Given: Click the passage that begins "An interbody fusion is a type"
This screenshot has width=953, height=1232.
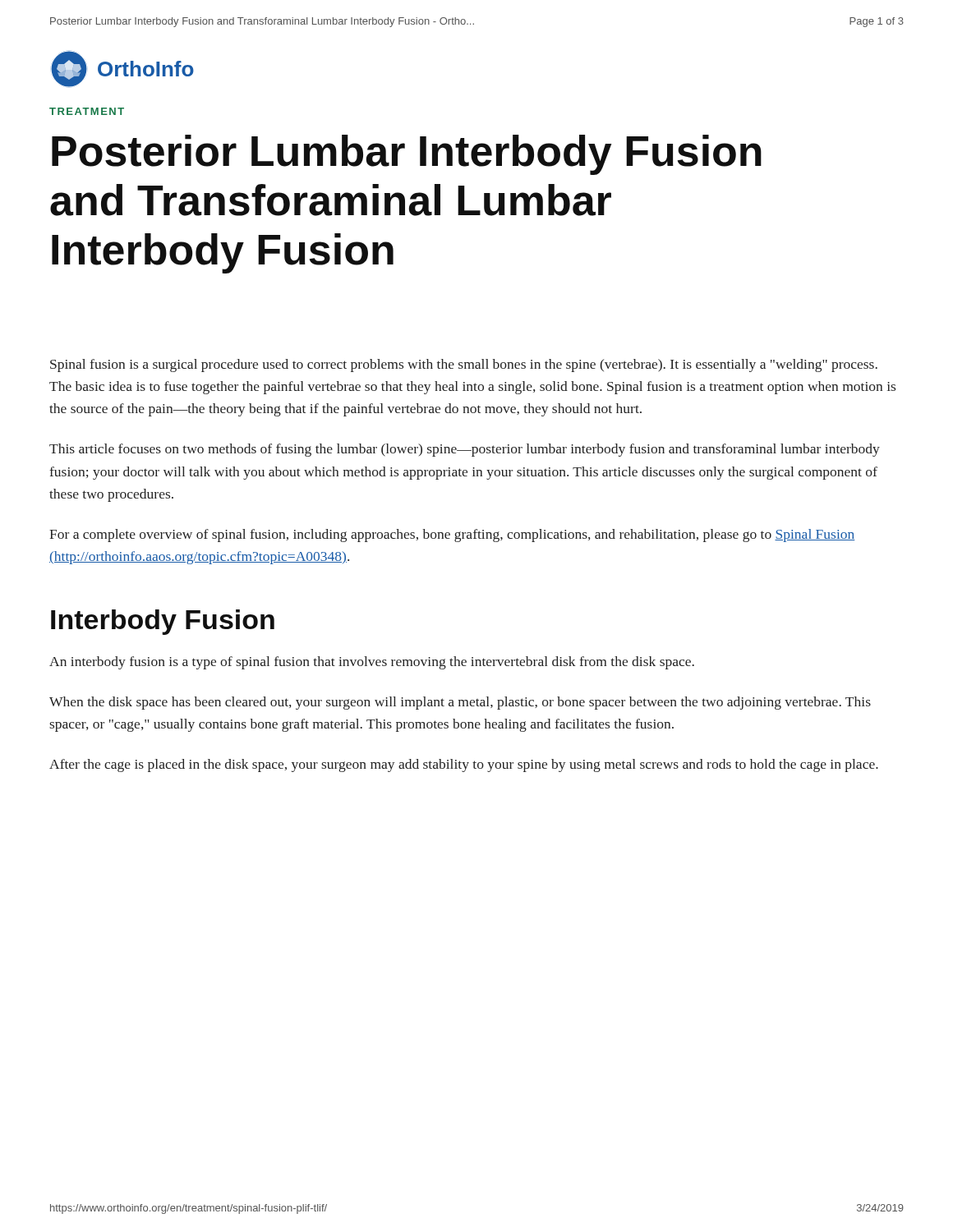Looking at the screenshot, I should click(372, 661).
